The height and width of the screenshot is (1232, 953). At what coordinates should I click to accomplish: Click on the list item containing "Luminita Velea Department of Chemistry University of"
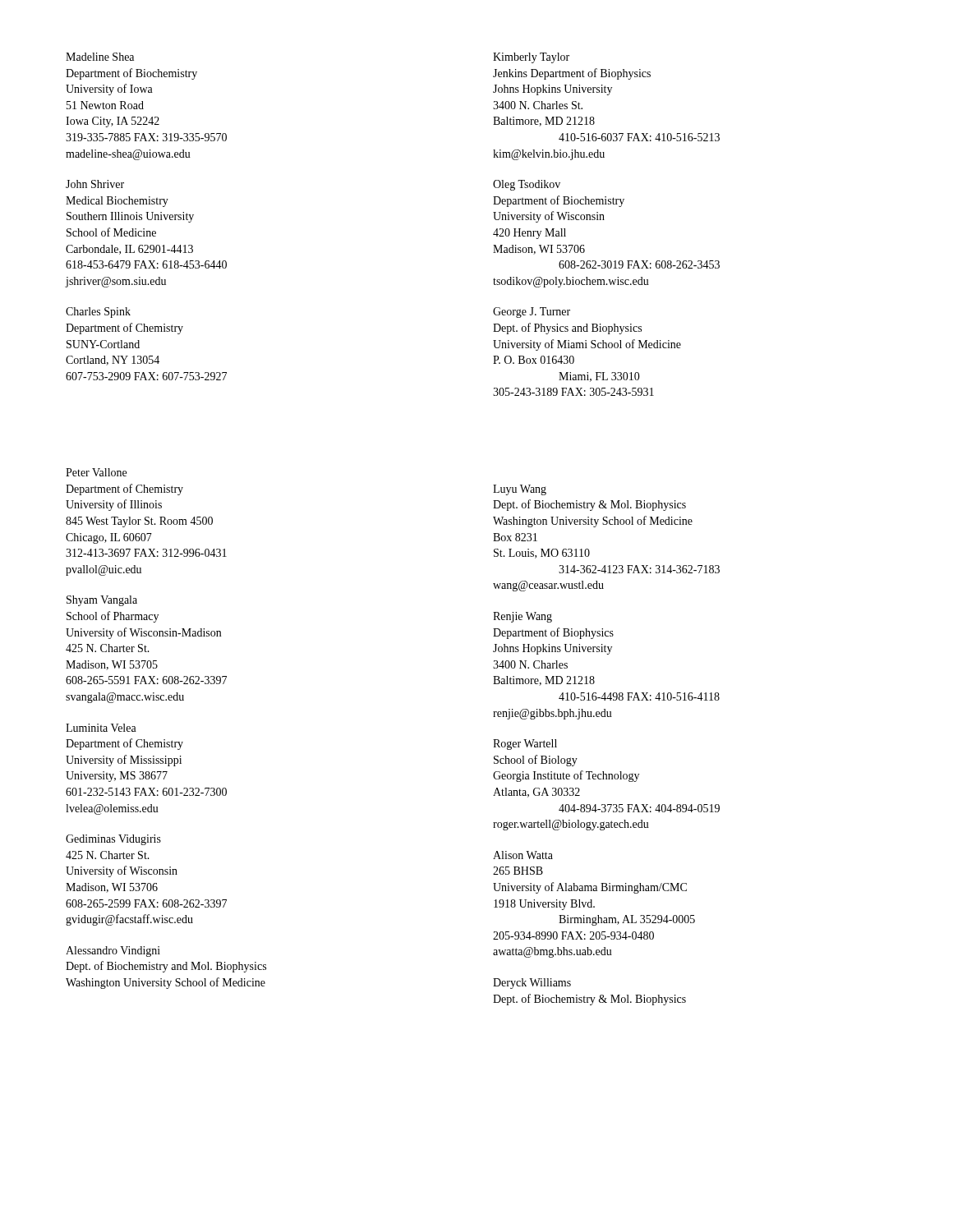coord(101,728)
